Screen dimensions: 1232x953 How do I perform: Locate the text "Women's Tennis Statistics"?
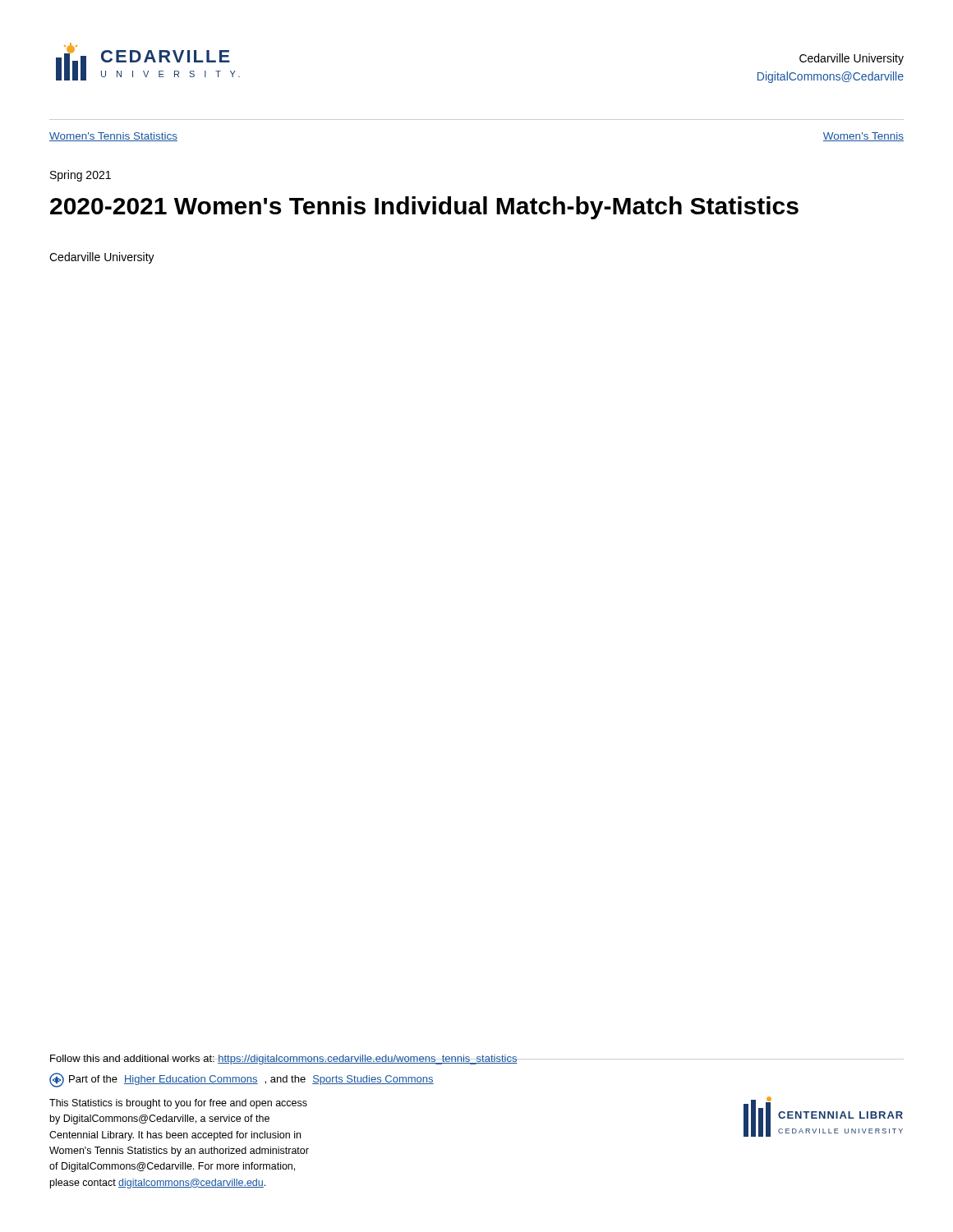click(x=113, y=136)
